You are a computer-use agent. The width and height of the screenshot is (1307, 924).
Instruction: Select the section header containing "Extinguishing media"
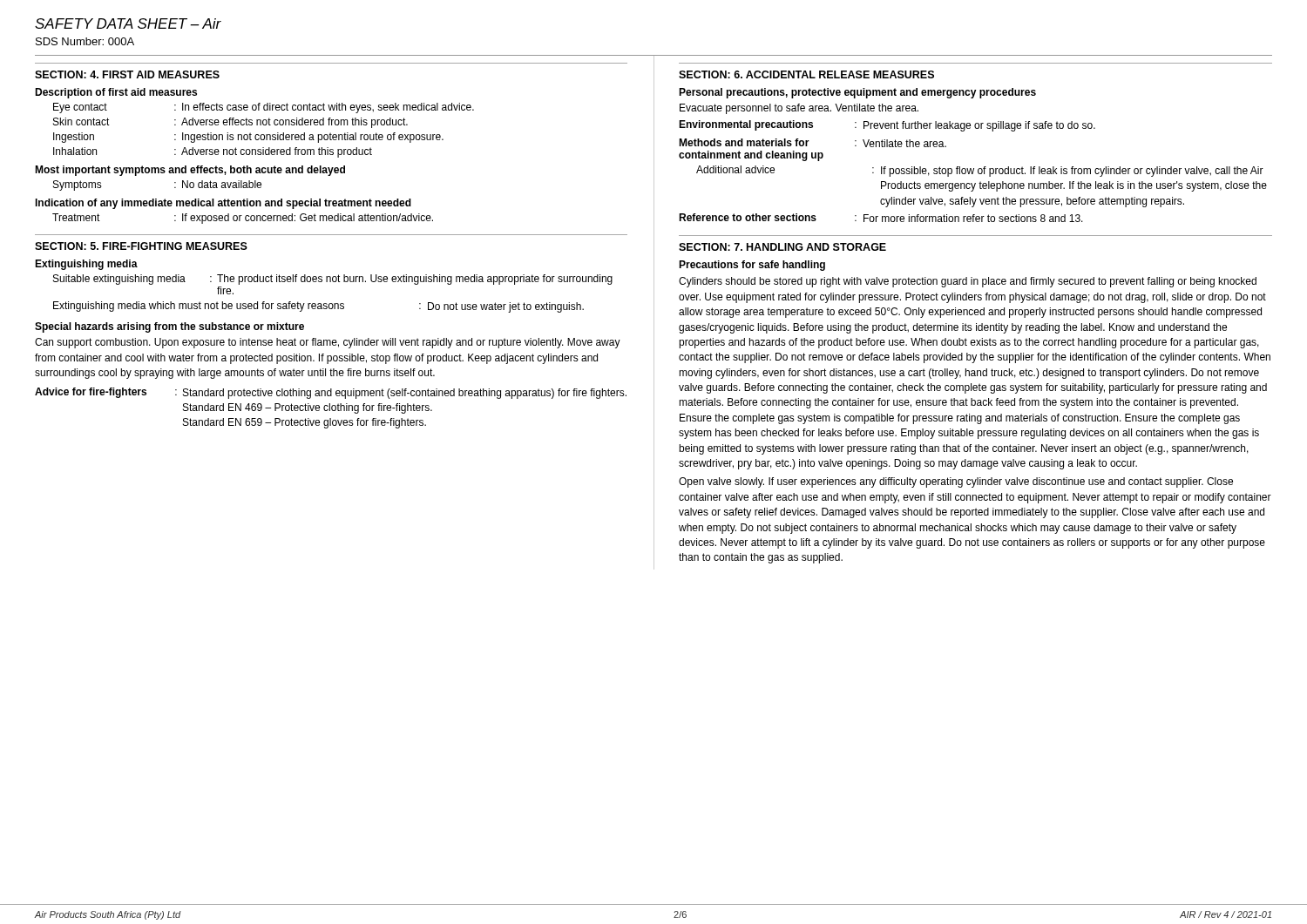[86, 265]
